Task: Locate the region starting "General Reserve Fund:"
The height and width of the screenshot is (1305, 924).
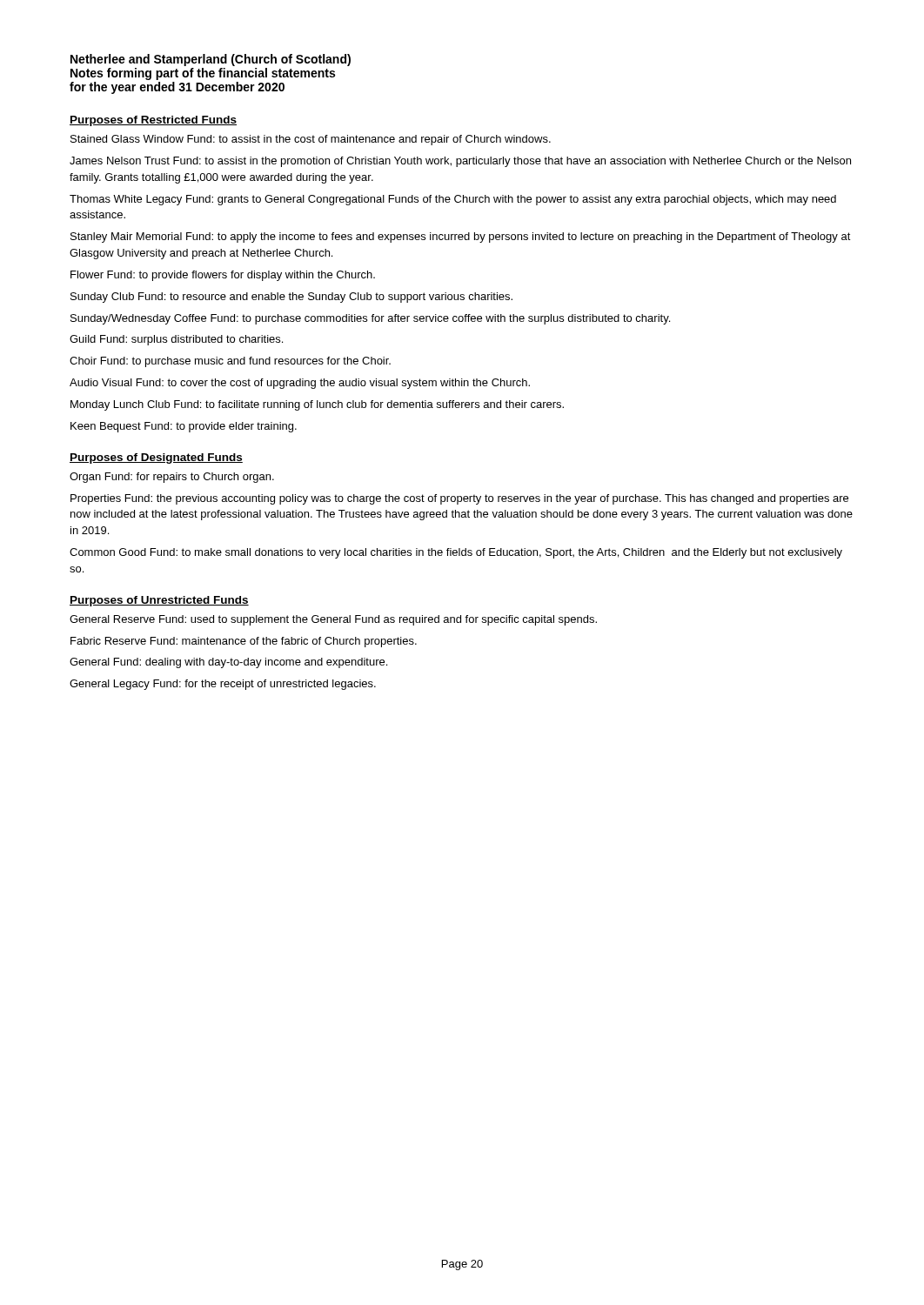Action: (334, 619)
